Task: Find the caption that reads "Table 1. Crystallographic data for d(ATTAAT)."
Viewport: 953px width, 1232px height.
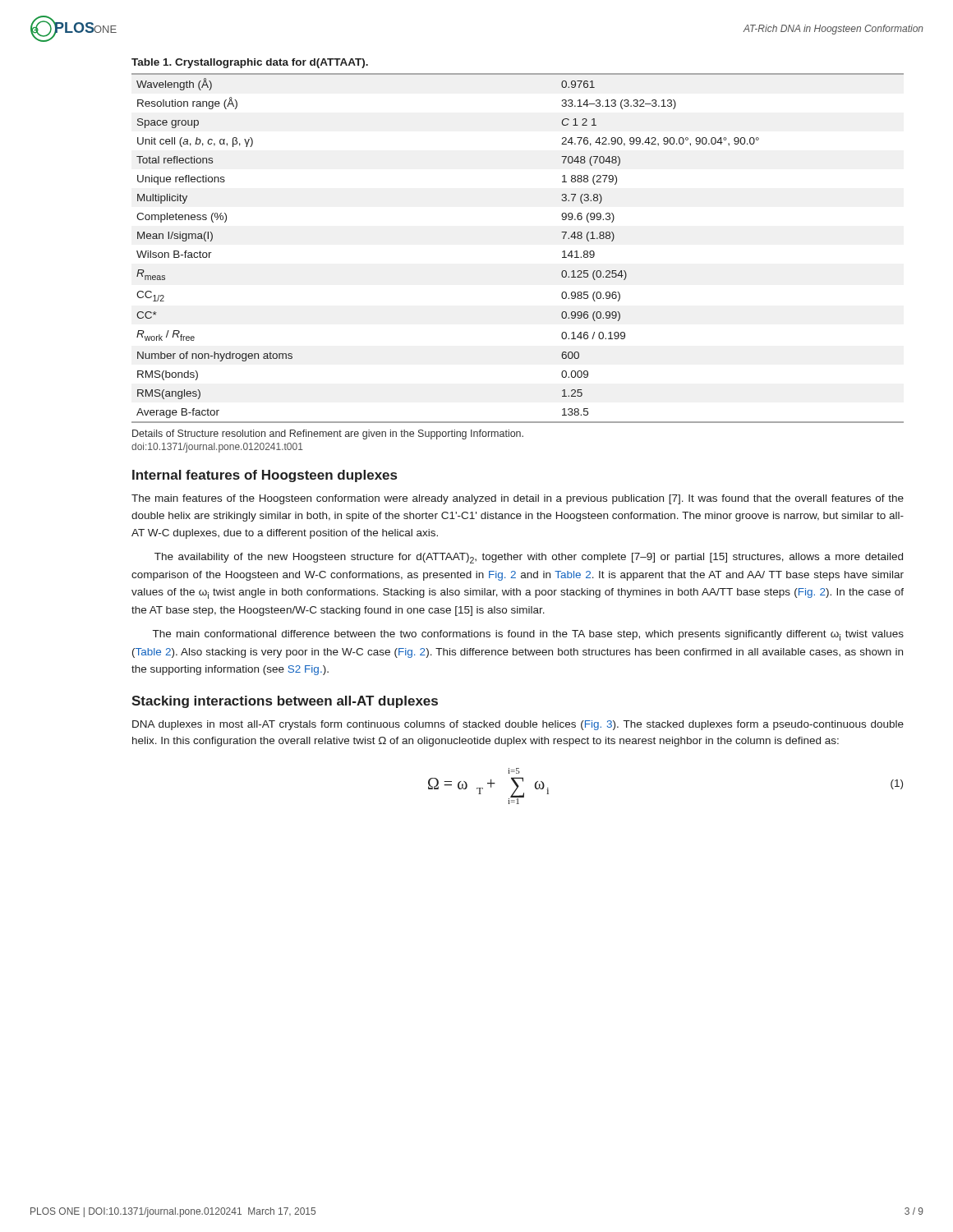Action: (250, 62)
